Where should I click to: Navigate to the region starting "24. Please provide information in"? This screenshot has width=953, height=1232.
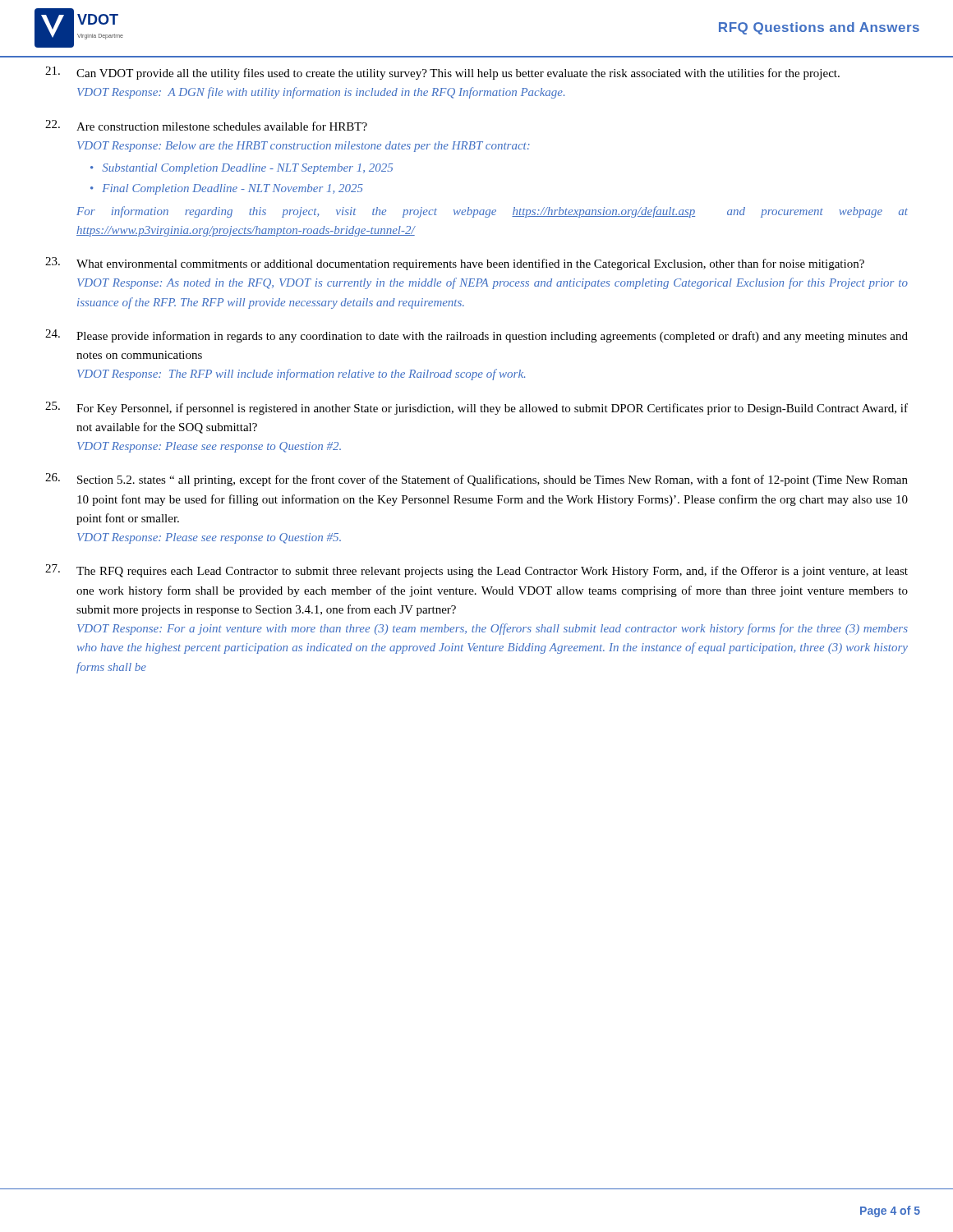click(x=476, y=336)
